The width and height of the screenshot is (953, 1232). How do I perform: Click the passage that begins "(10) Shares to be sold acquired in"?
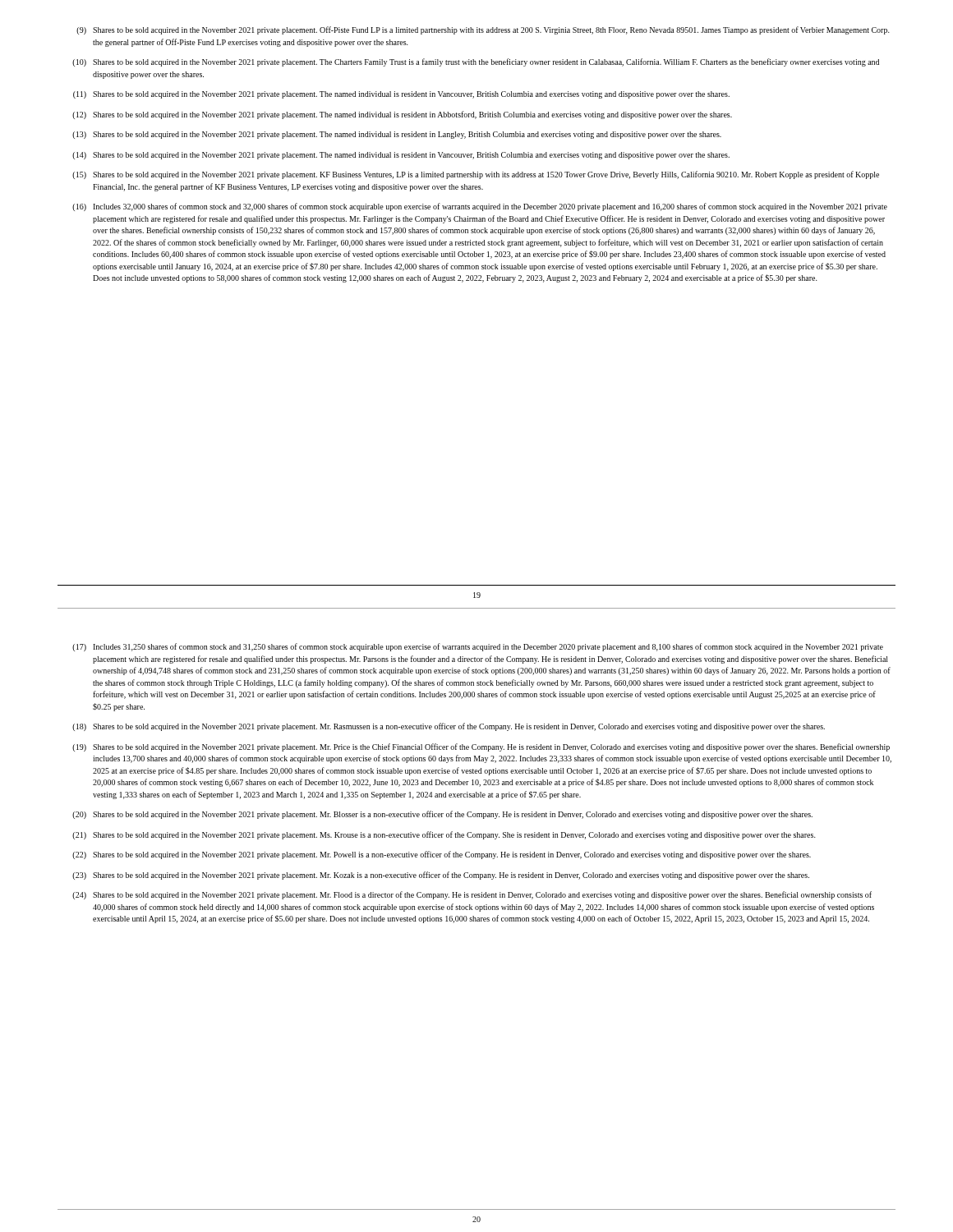coord(476,69)
